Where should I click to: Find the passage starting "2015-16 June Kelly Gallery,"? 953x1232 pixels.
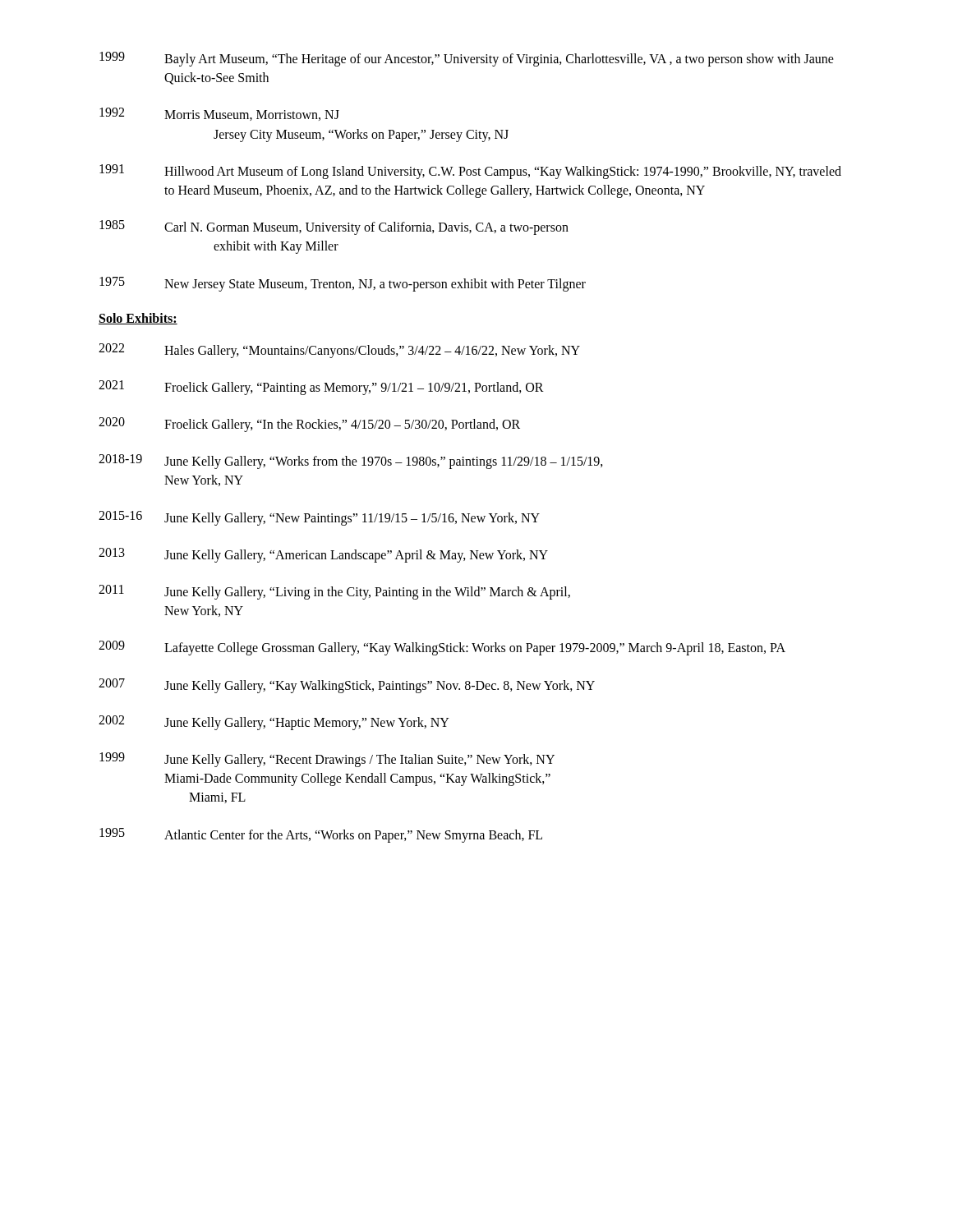click(476, 518)
